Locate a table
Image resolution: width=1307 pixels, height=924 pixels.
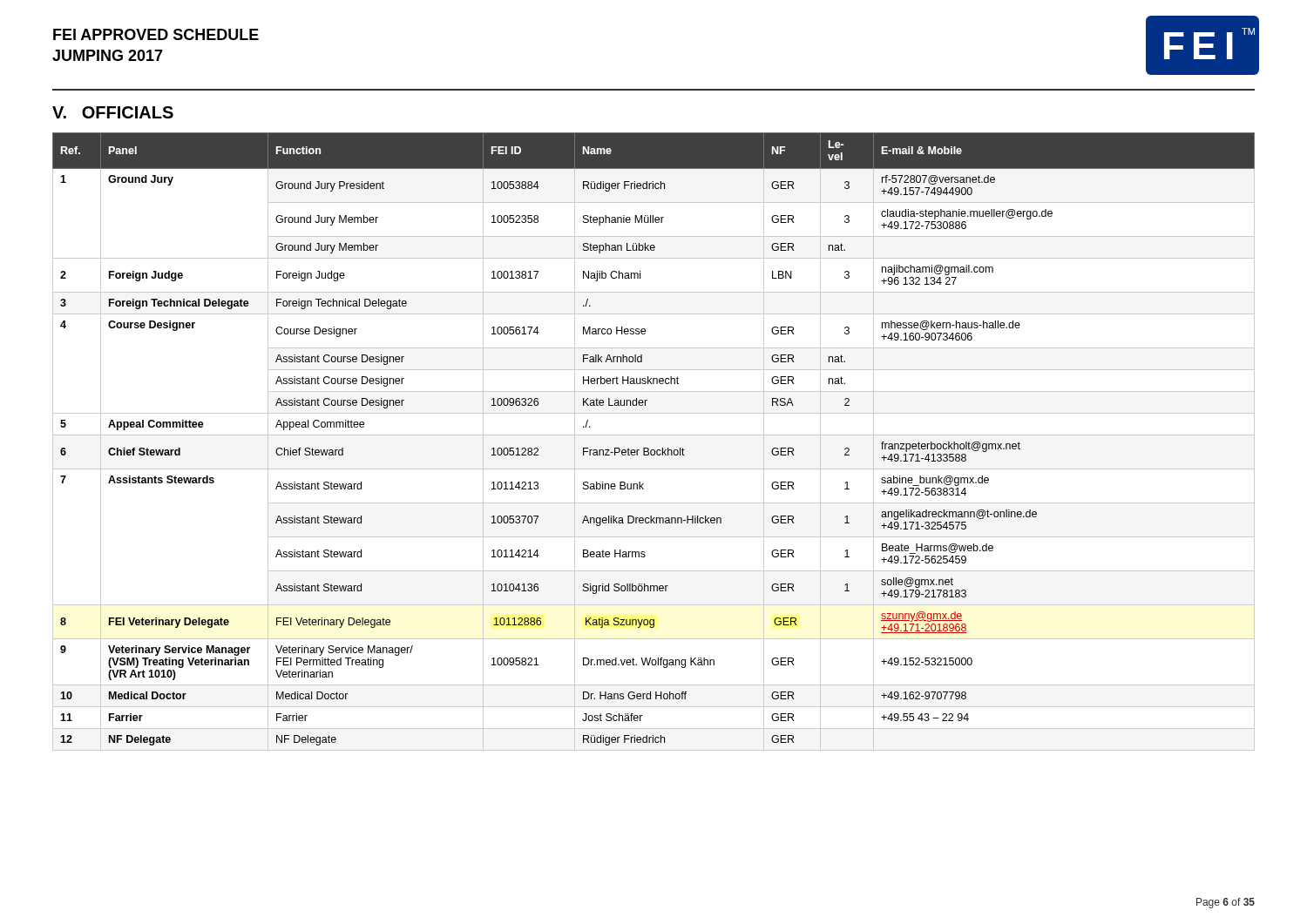coord(654,442)
